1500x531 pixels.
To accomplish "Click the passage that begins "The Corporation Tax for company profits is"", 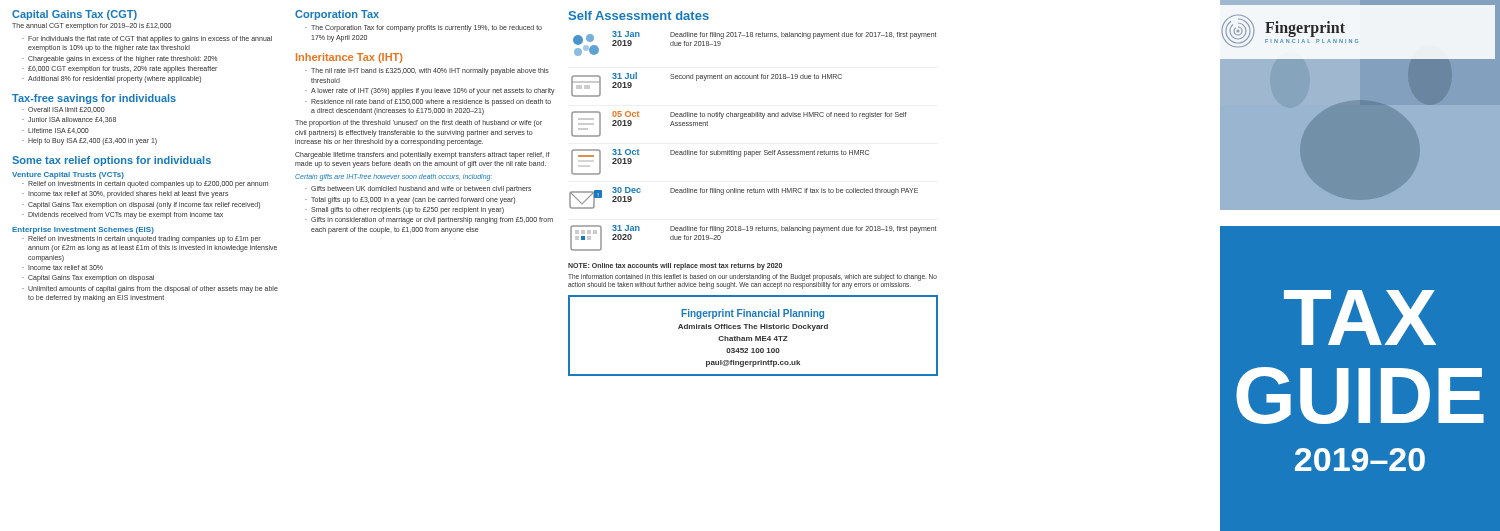I will tap(426, 32).
